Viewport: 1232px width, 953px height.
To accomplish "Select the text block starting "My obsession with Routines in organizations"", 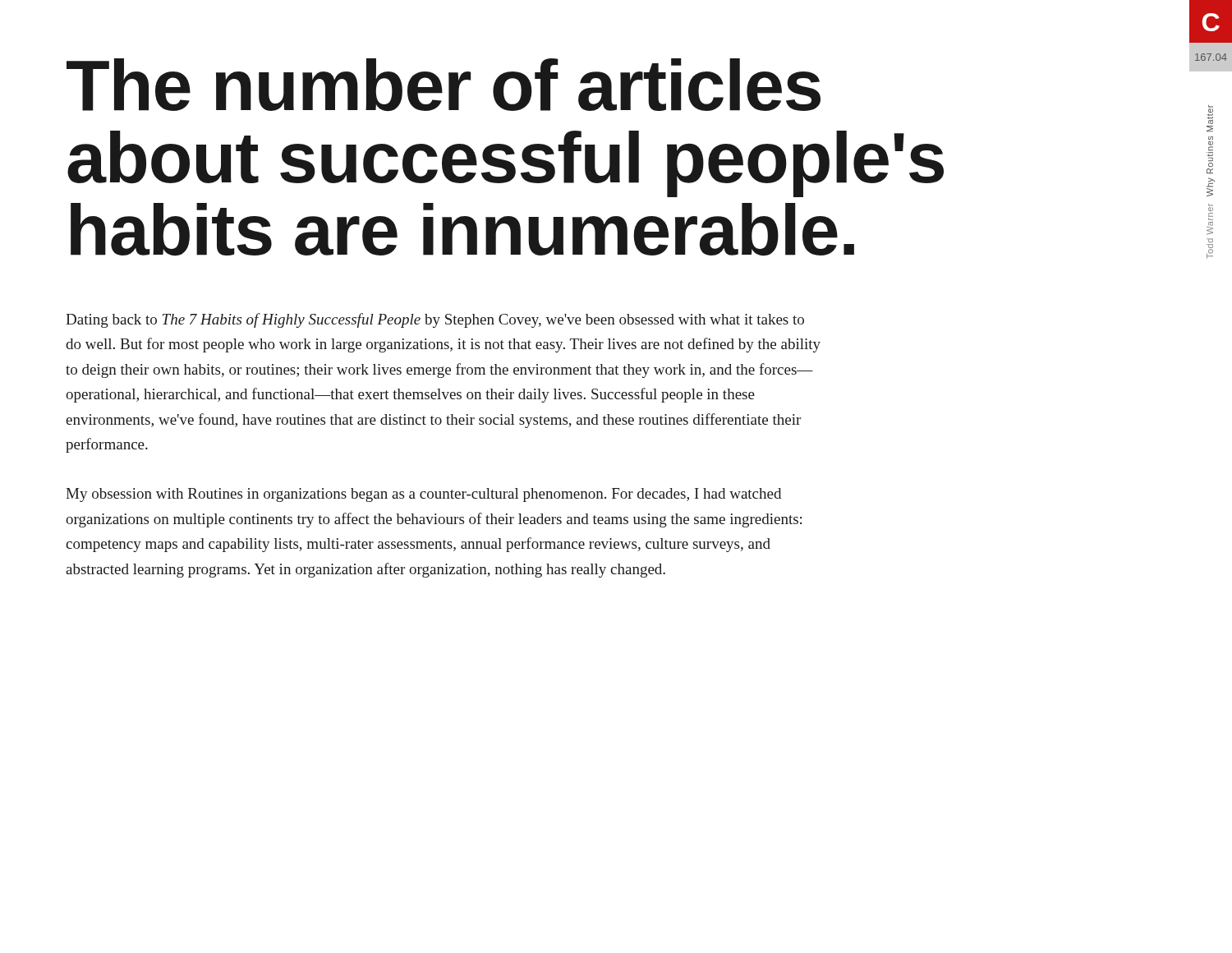I will pyautogui.click(x=434, y=531).
